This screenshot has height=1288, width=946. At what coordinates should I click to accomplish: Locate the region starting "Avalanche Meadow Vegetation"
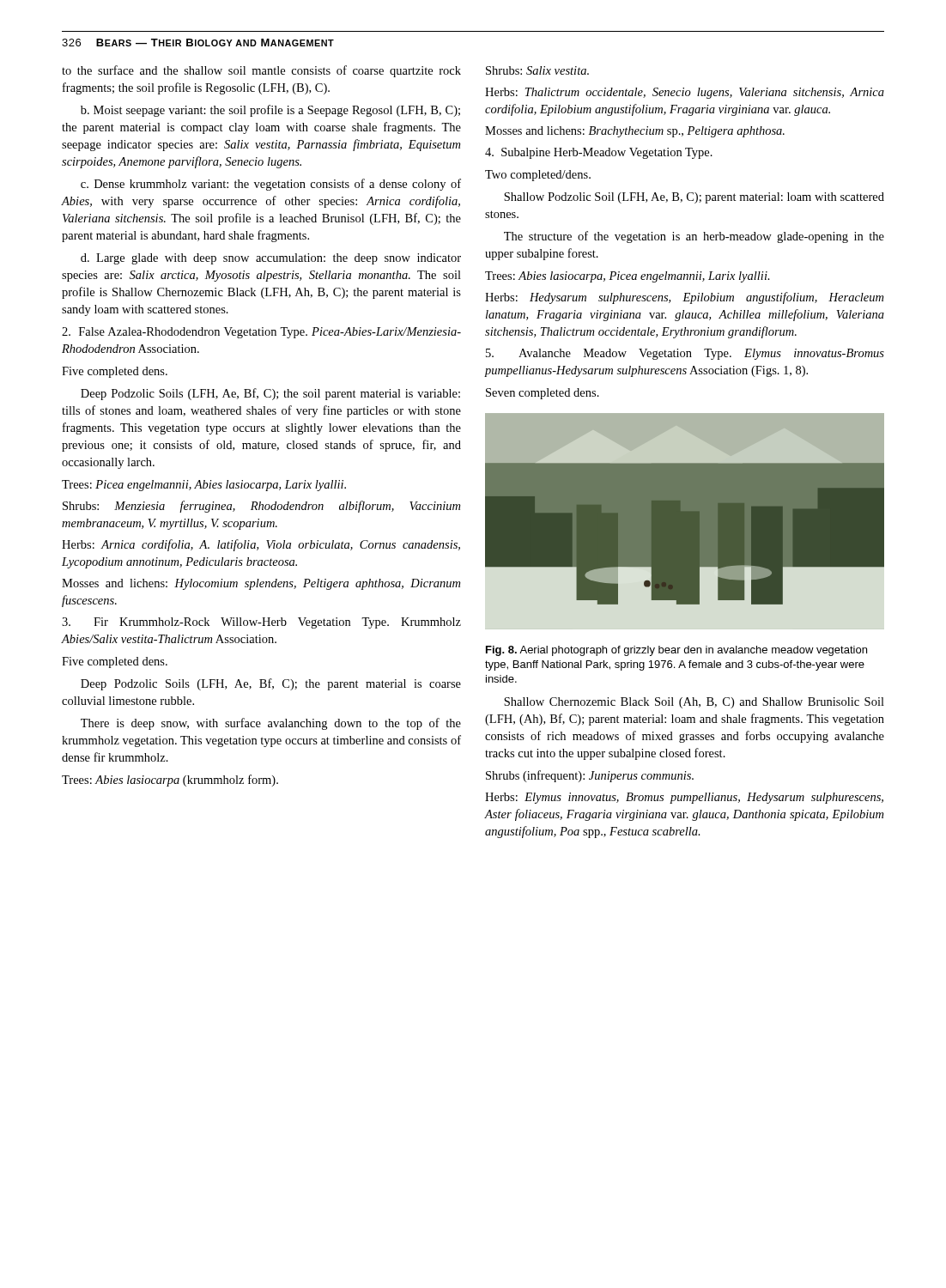tap(685, 373)
